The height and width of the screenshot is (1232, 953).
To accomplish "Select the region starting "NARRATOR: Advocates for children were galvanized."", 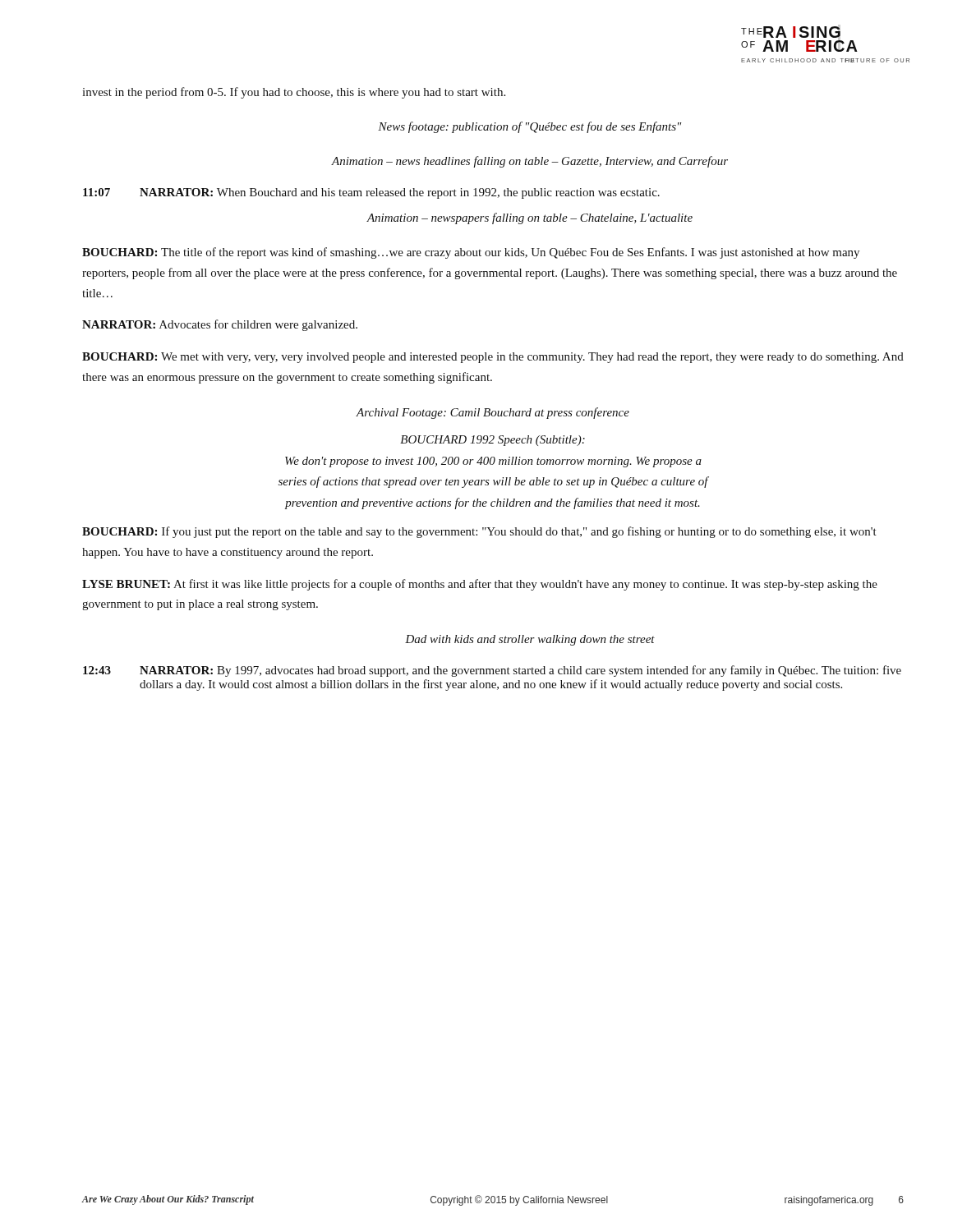I will tap(220, 325).
